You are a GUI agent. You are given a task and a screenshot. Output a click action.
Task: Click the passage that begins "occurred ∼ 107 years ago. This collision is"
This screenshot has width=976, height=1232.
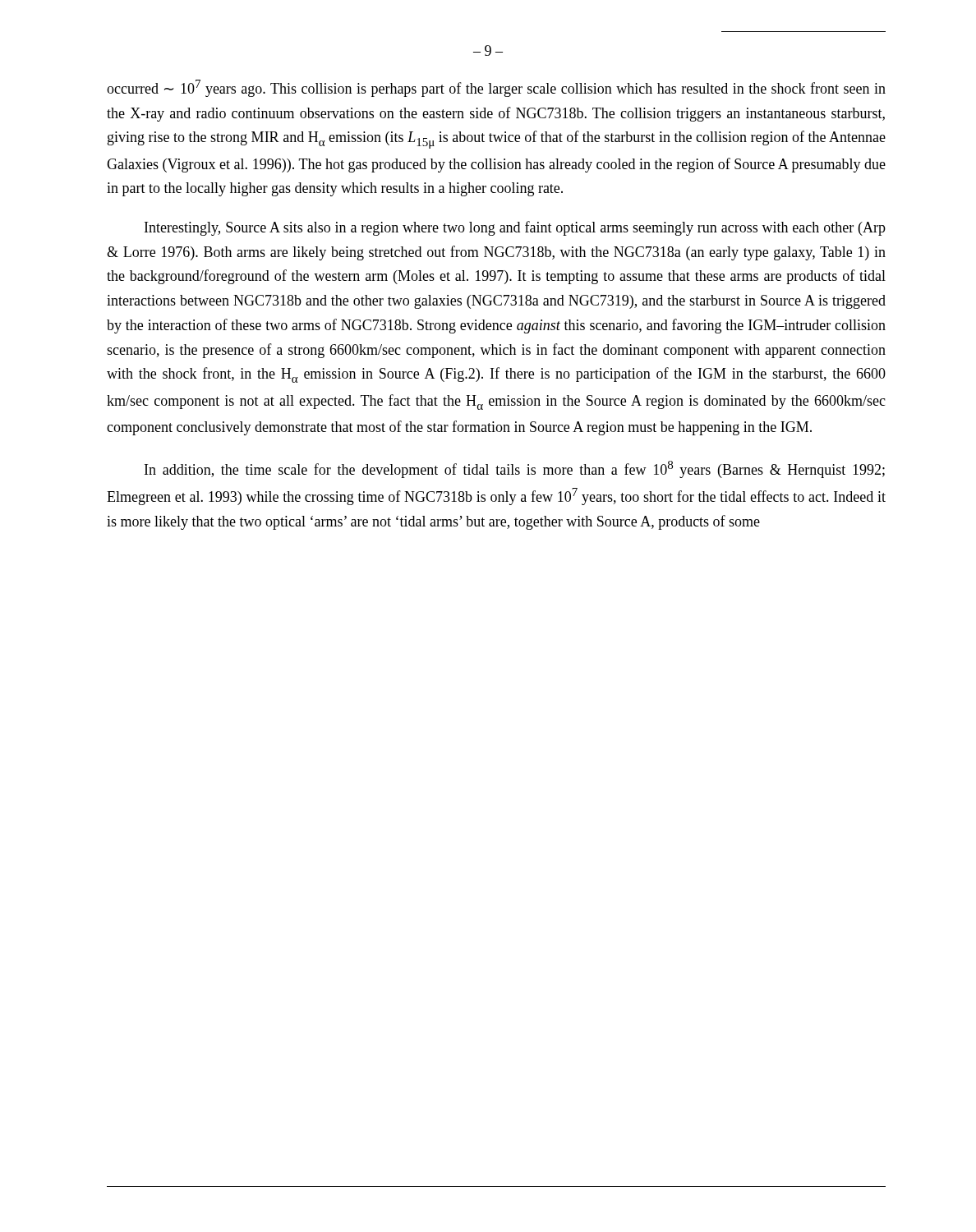pos(496,138)
